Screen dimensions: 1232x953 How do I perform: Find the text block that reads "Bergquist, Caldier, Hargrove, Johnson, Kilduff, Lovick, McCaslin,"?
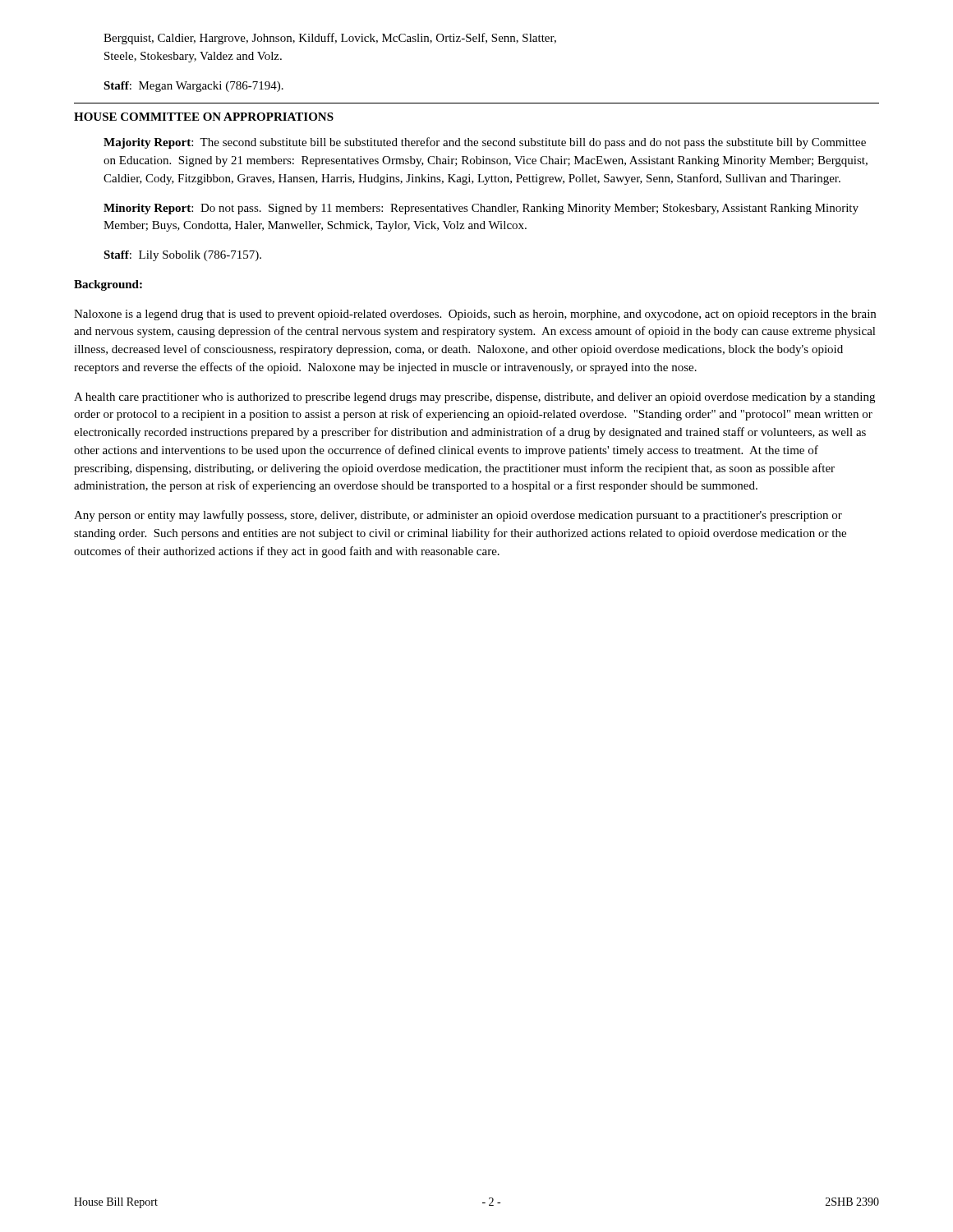click(x=330, y=47)
